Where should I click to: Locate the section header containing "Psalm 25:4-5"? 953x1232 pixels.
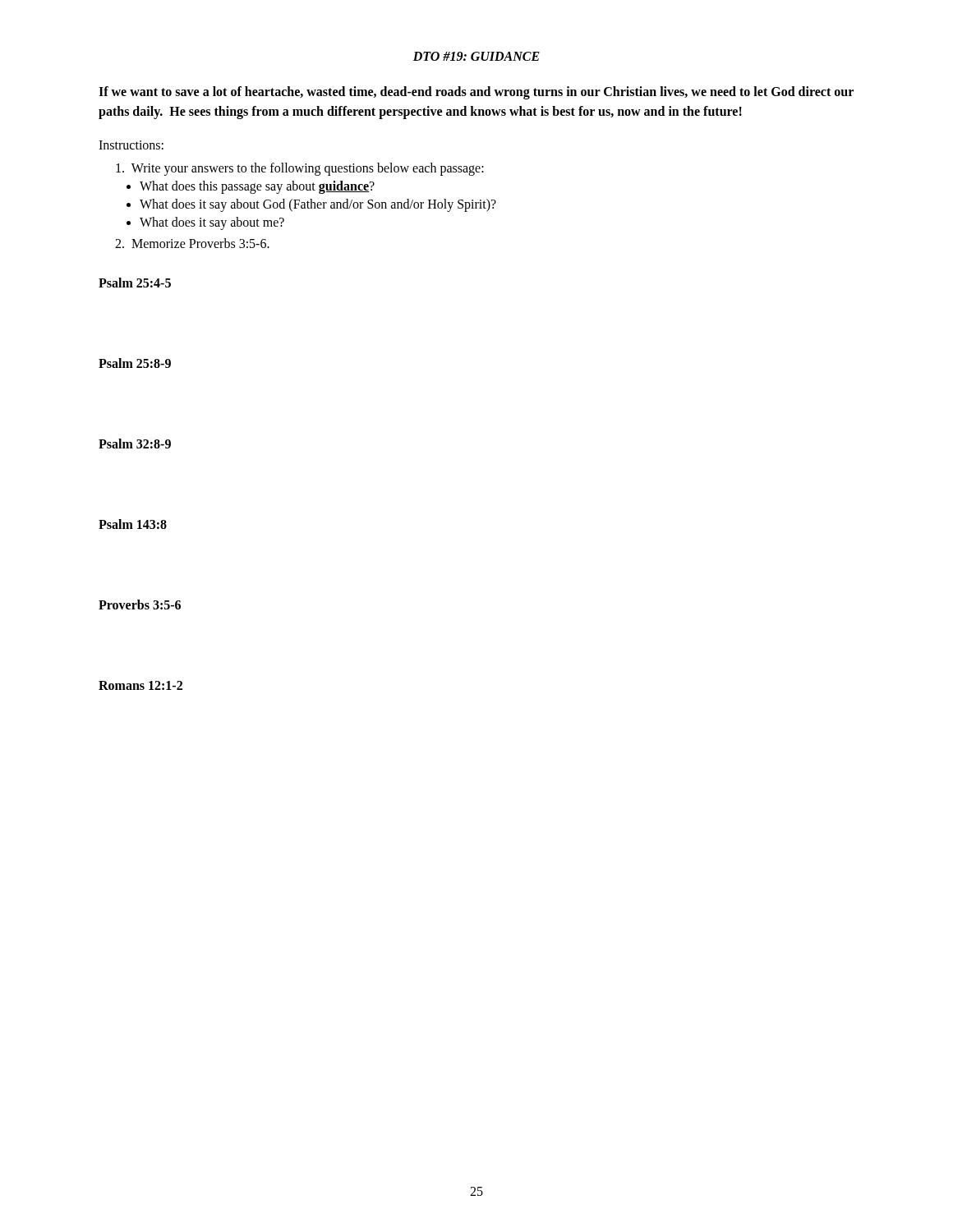135,283
